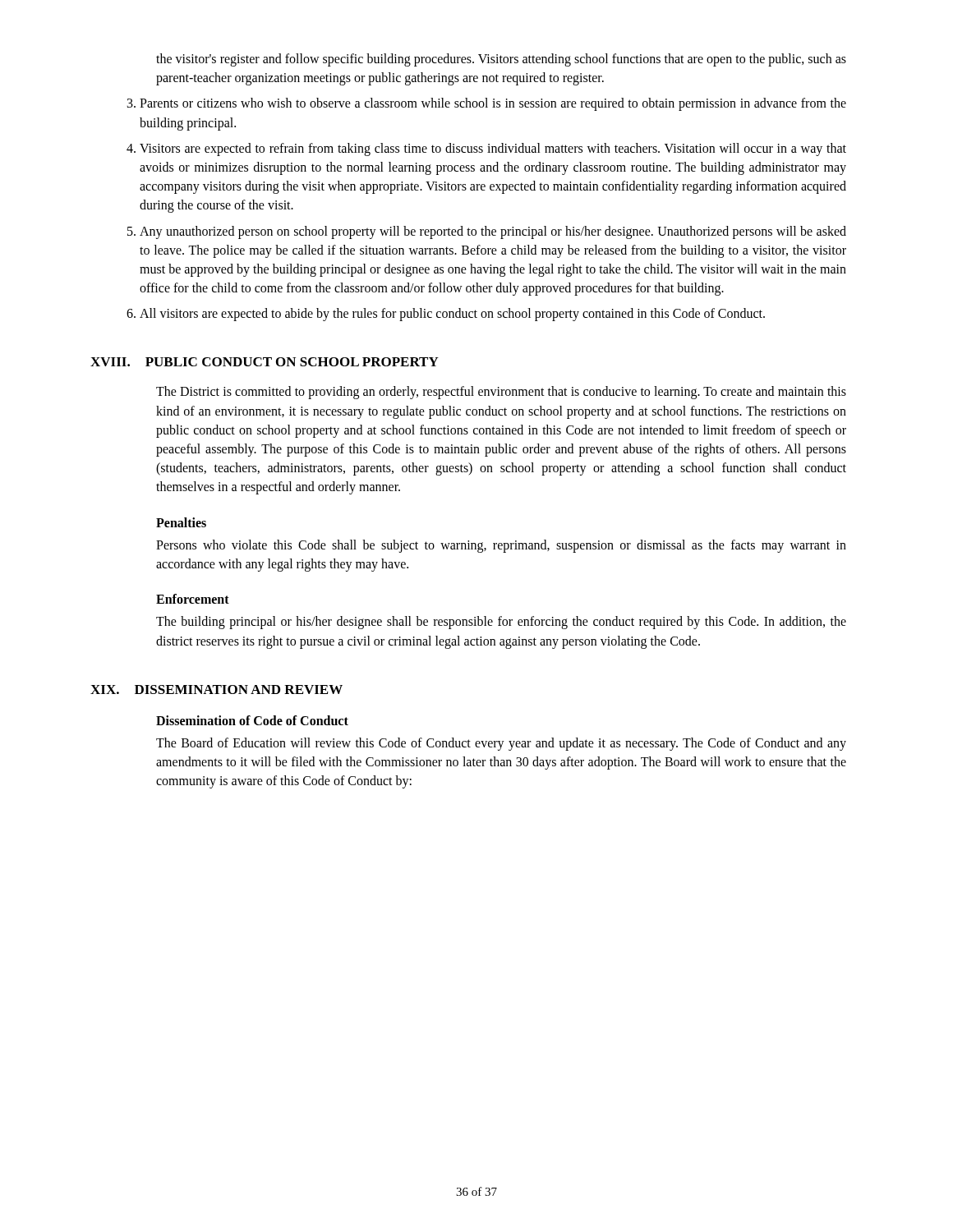Click on the section header that says "Dissemination of Code of Conduct"

point(252,720)
